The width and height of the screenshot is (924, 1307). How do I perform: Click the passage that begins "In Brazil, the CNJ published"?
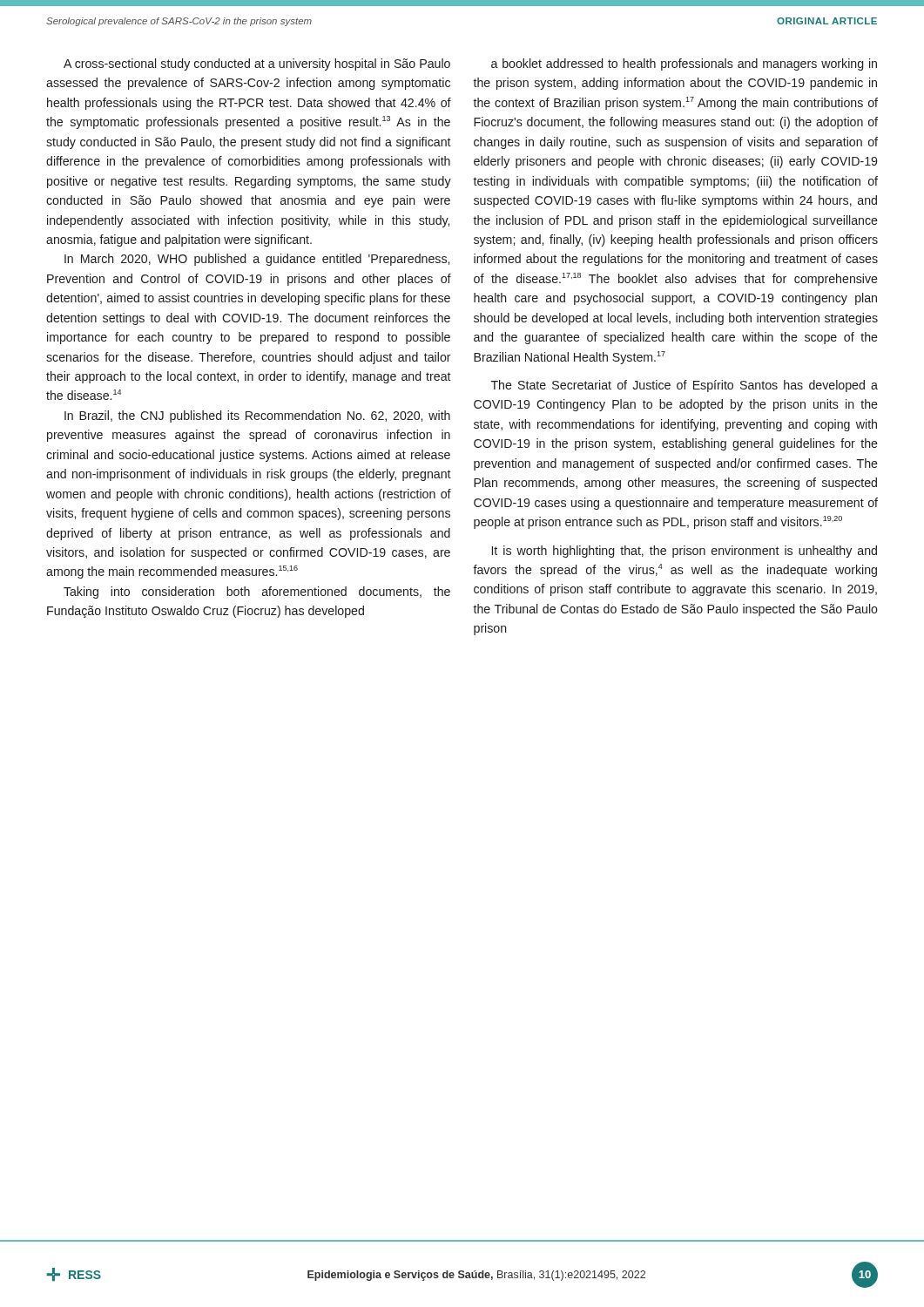tap(248, 494)
